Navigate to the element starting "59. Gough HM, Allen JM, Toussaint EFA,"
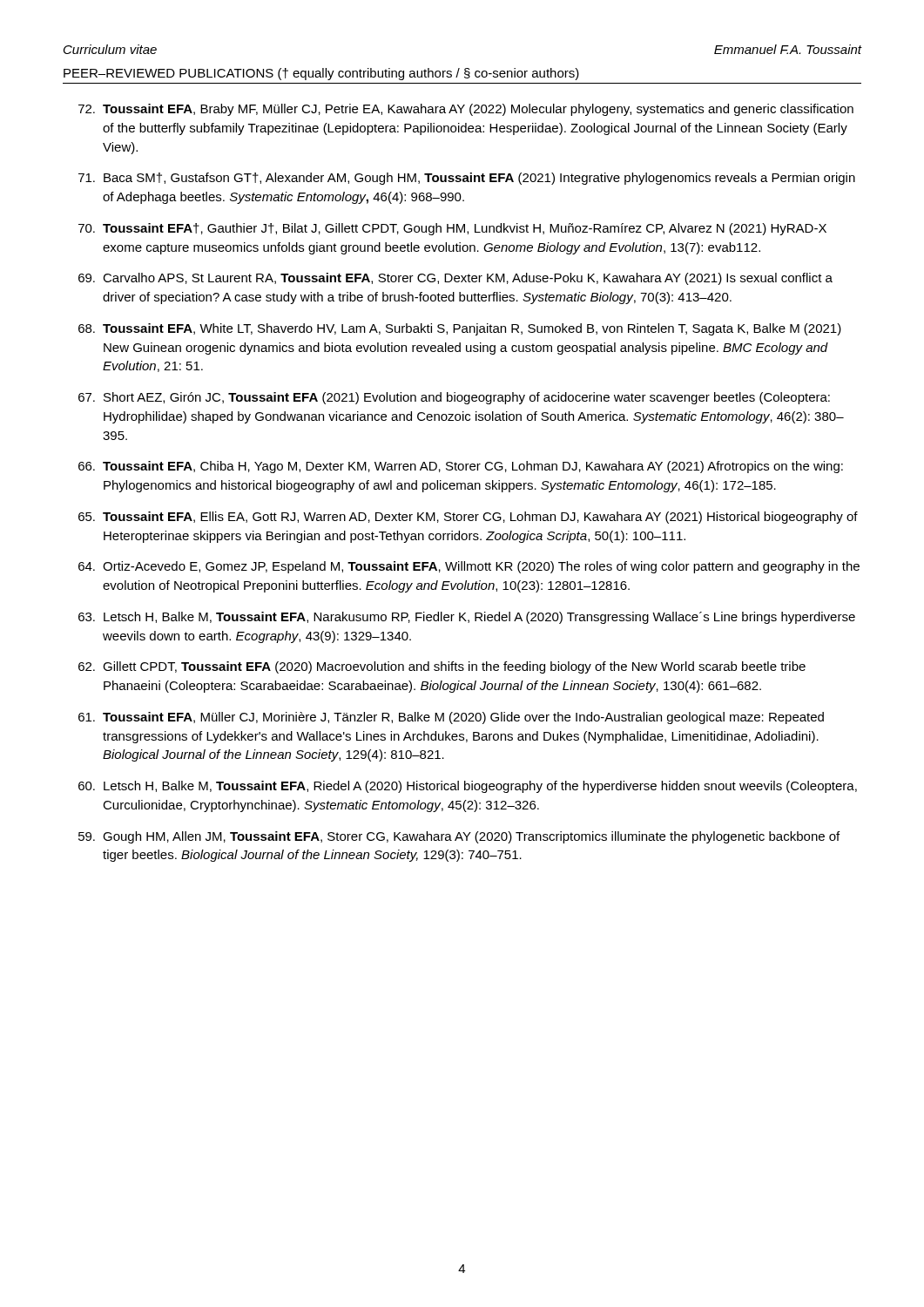The height and width of the screenshot is (1307, 924). click(462, 845)
